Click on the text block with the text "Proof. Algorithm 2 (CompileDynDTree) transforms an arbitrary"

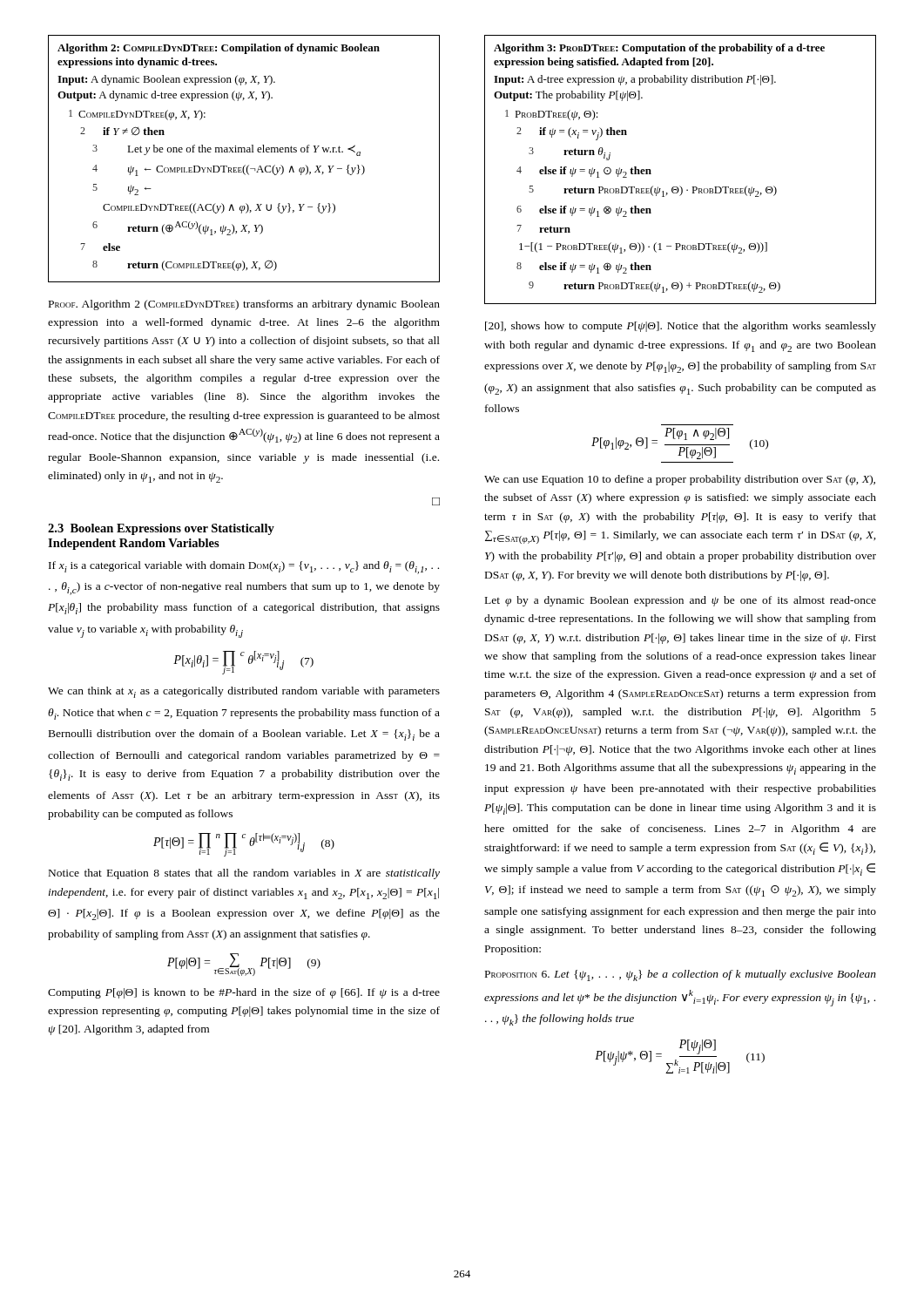[244, 390]
